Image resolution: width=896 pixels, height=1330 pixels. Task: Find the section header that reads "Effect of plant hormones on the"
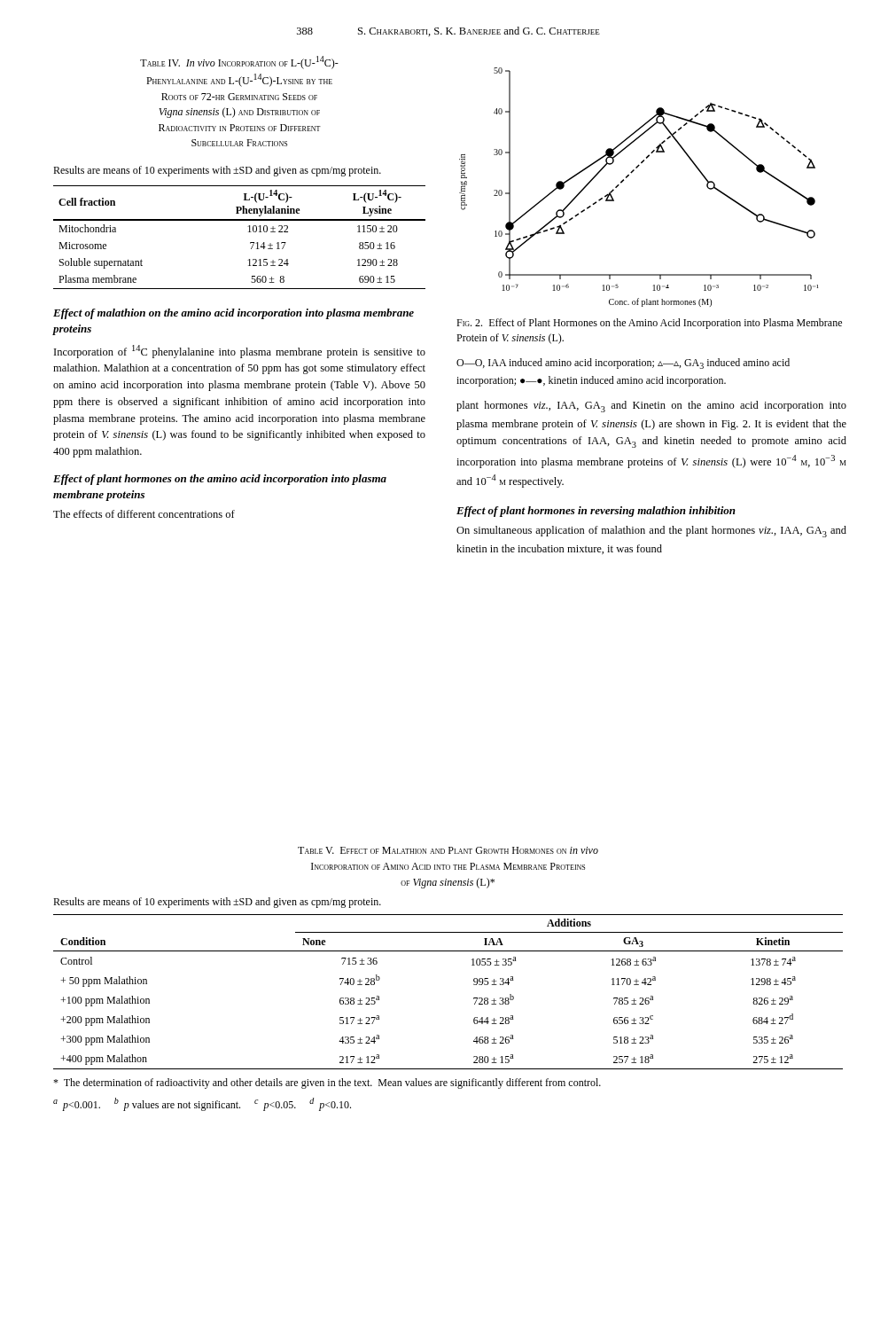click(220, 486)
